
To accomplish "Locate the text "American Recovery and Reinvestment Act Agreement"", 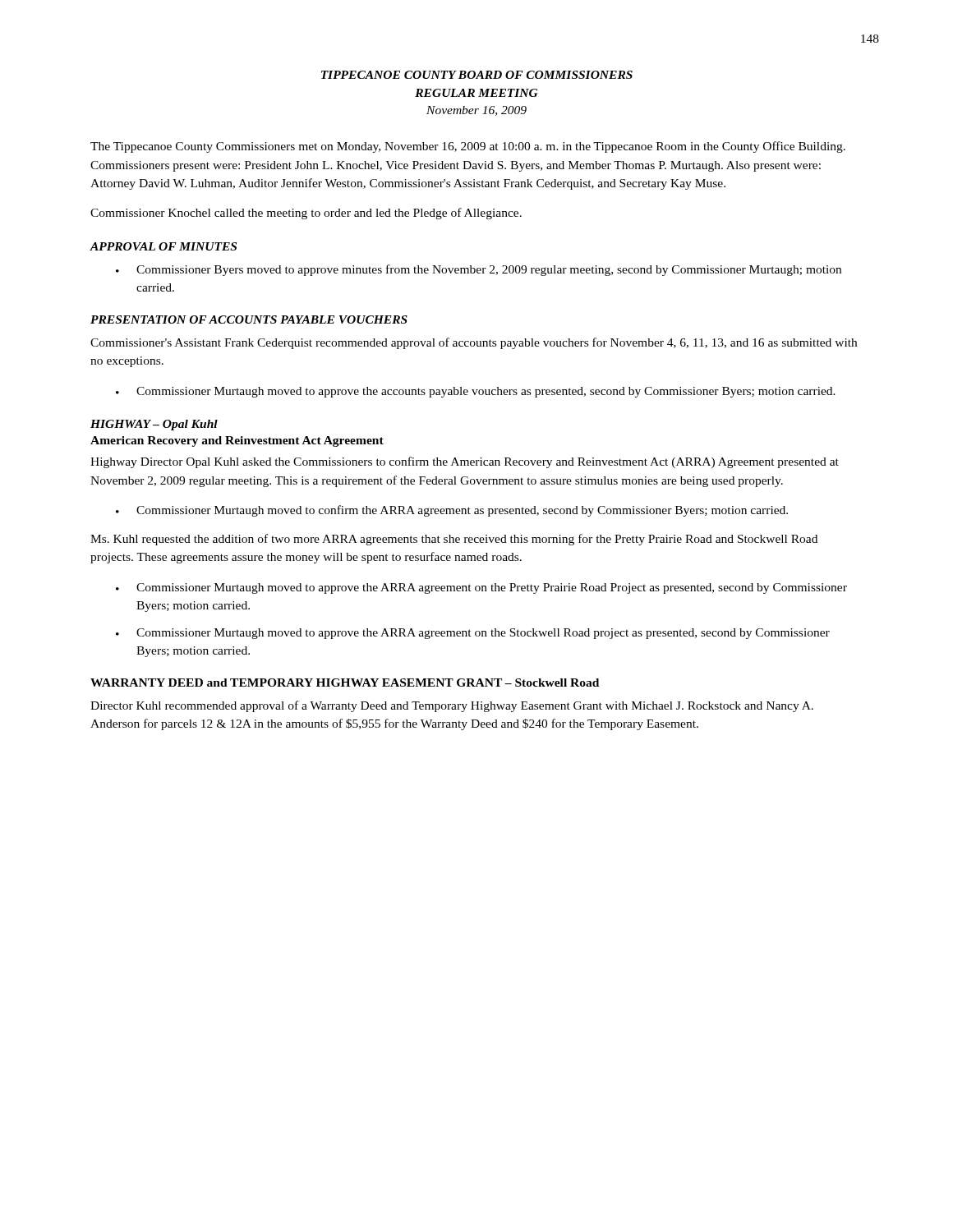I will click(237, 440).
